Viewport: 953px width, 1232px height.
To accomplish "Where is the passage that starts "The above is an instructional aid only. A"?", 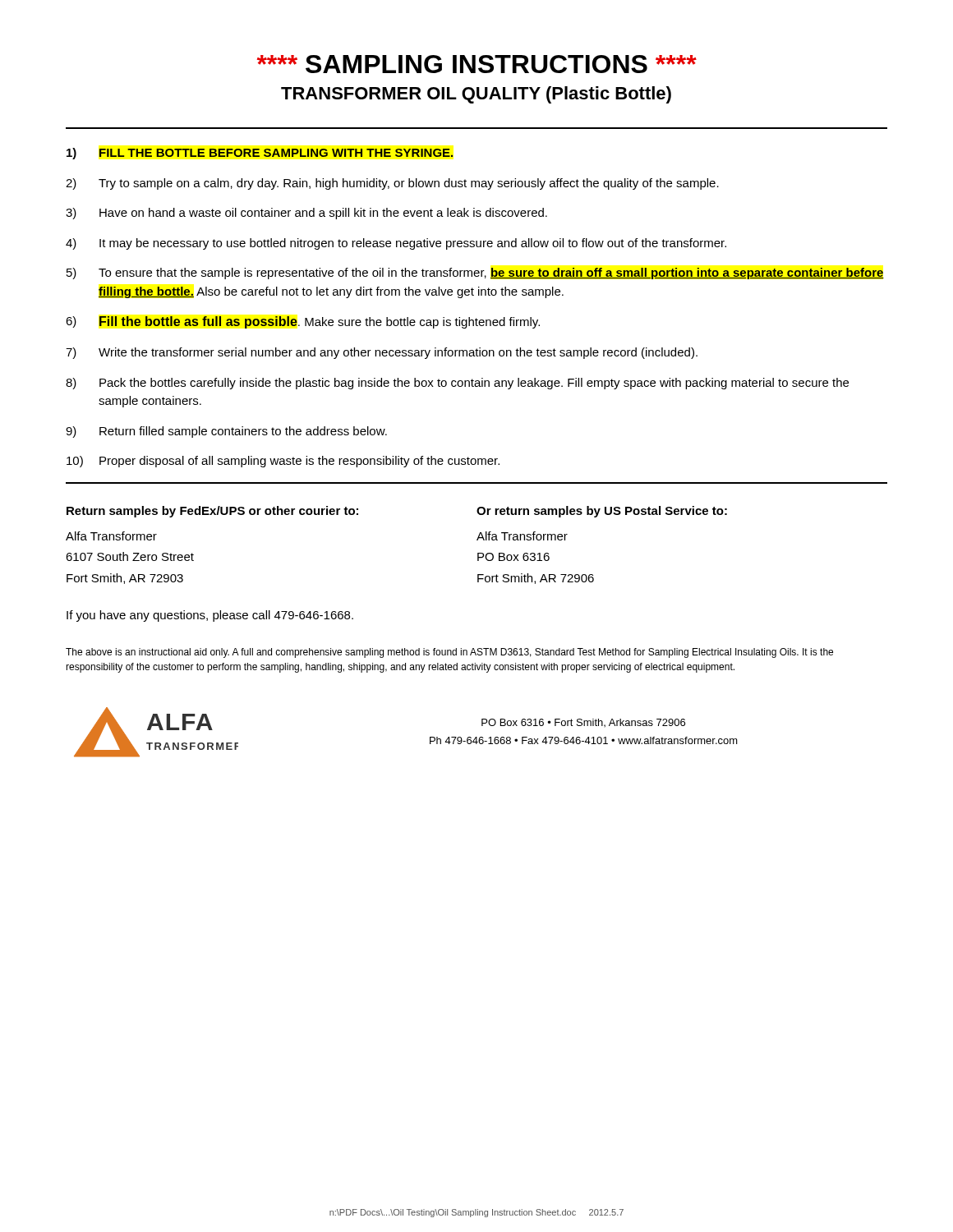I will click(x=450, y=660).
